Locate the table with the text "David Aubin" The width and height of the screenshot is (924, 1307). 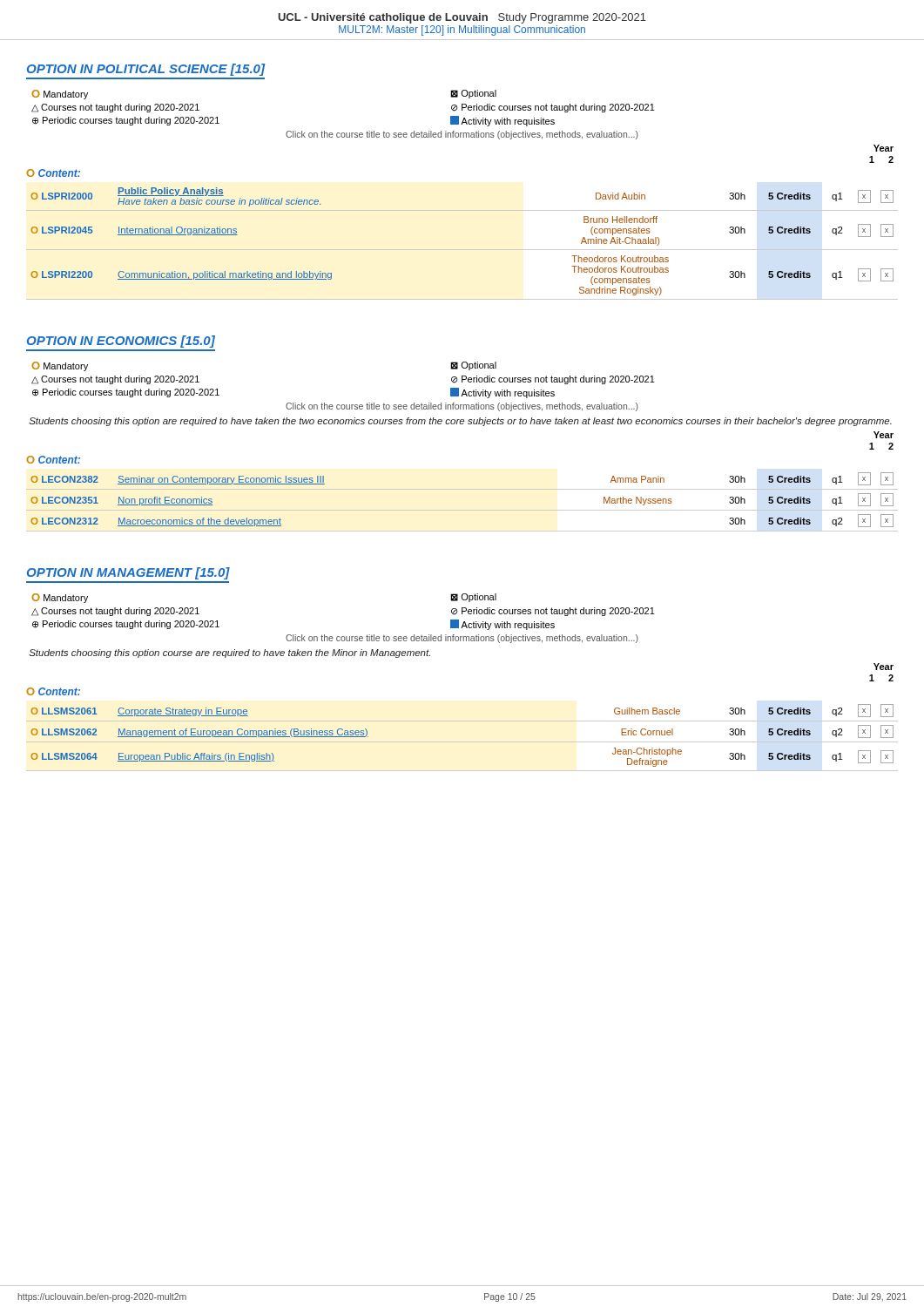tap(462, 241)
